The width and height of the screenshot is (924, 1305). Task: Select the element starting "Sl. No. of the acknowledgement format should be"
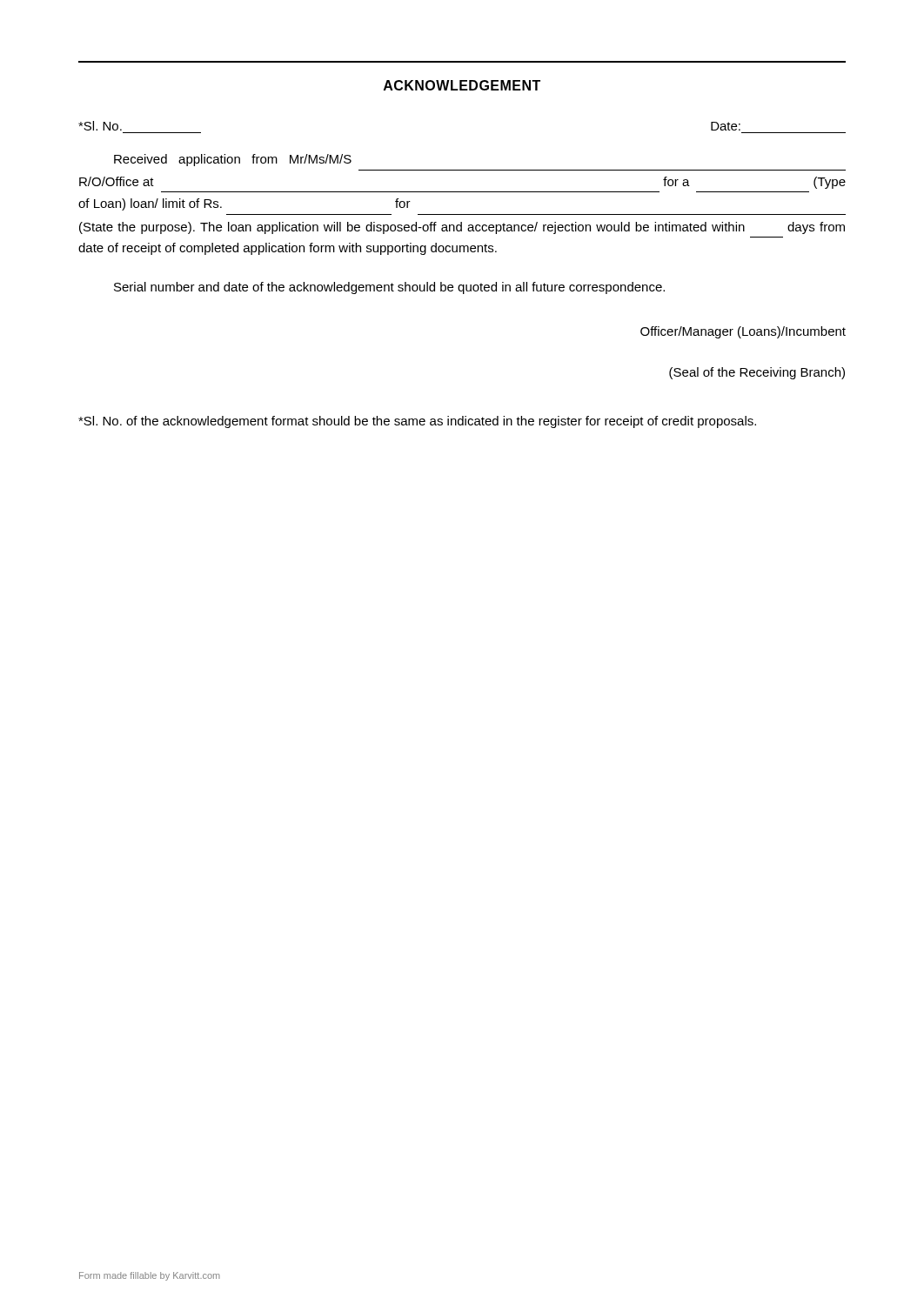(x=418, y=421)
